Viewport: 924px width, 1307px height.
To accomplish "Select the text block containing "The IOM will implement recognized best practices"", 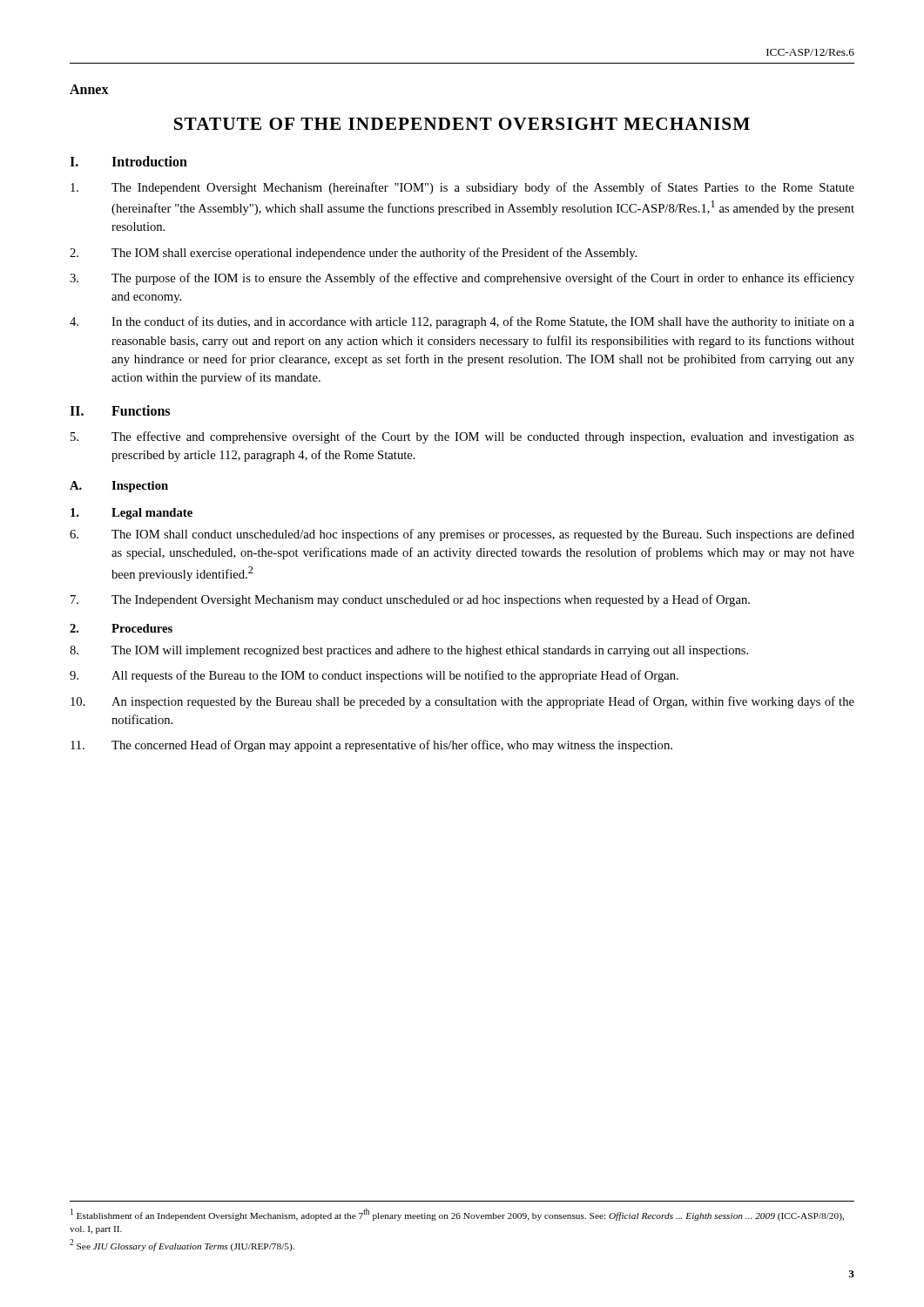I will pos(462,651).
